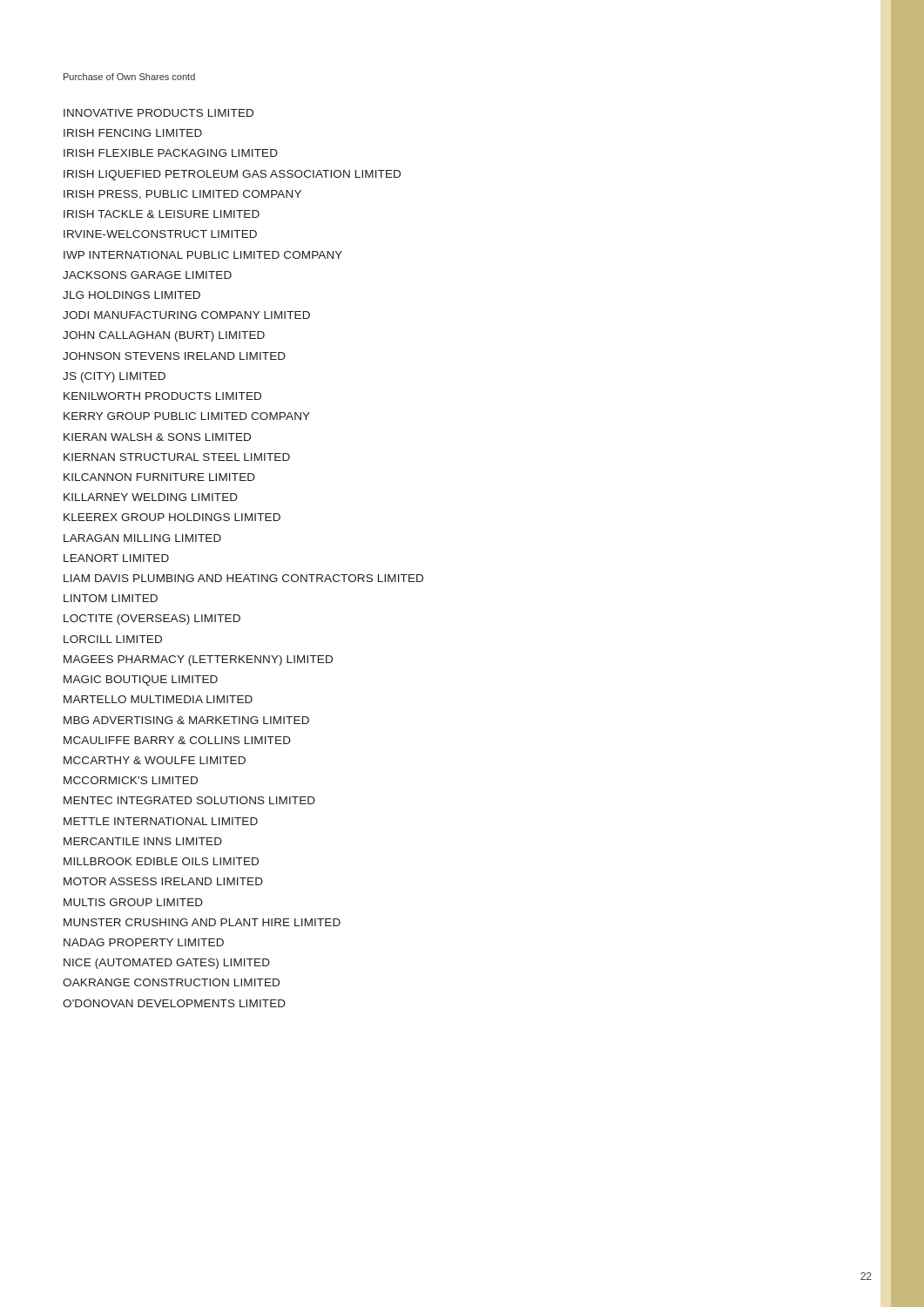The image size is (924, 1307).
Task: Select the list item with the text "JOHN CALLAGHAN (BURT) LIMITED"
Action: pos(164,335)
